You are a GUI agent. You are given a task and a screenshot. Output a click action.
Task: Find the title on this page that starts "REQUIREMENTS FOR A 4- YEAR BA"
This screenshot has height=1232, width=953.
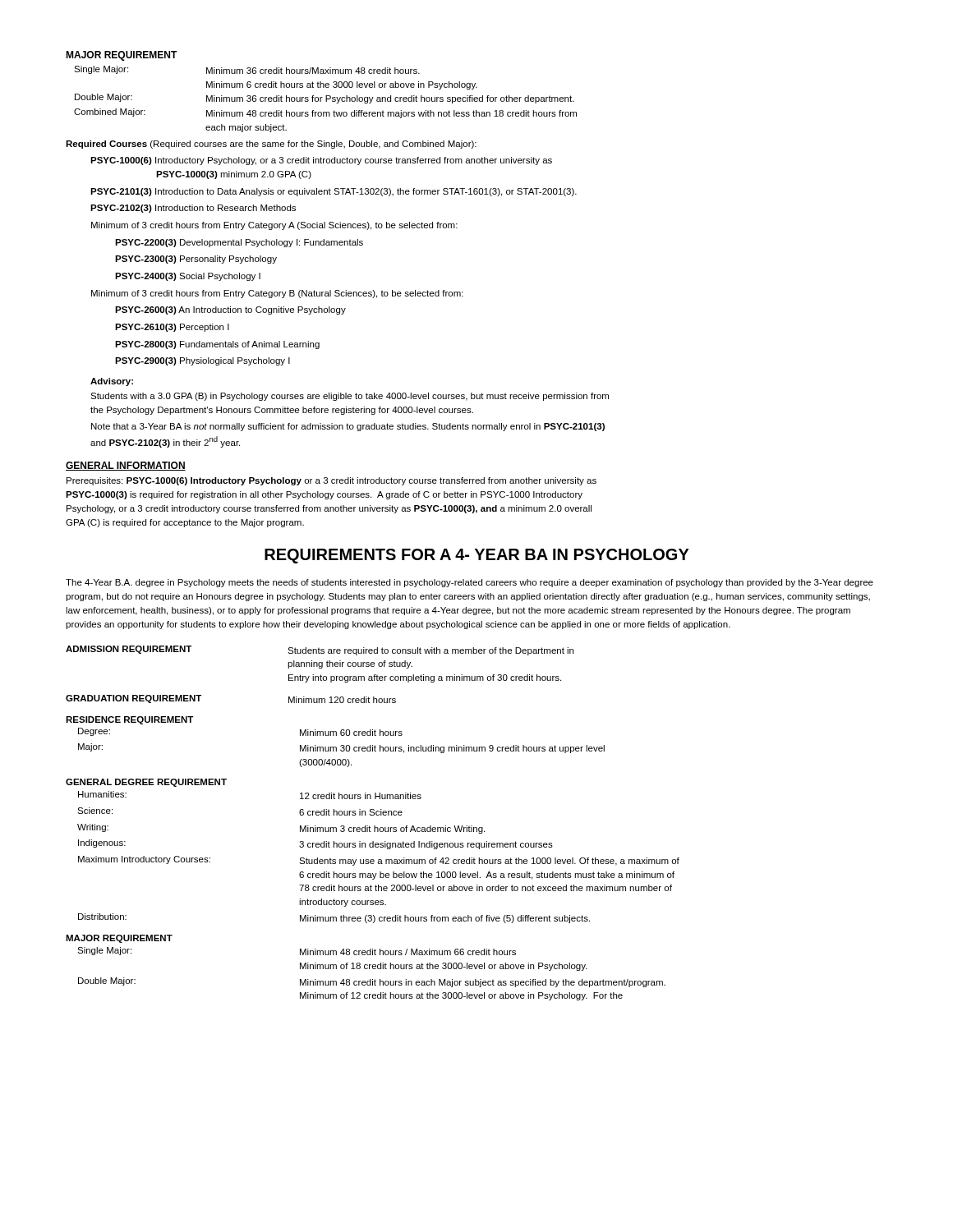476,554
